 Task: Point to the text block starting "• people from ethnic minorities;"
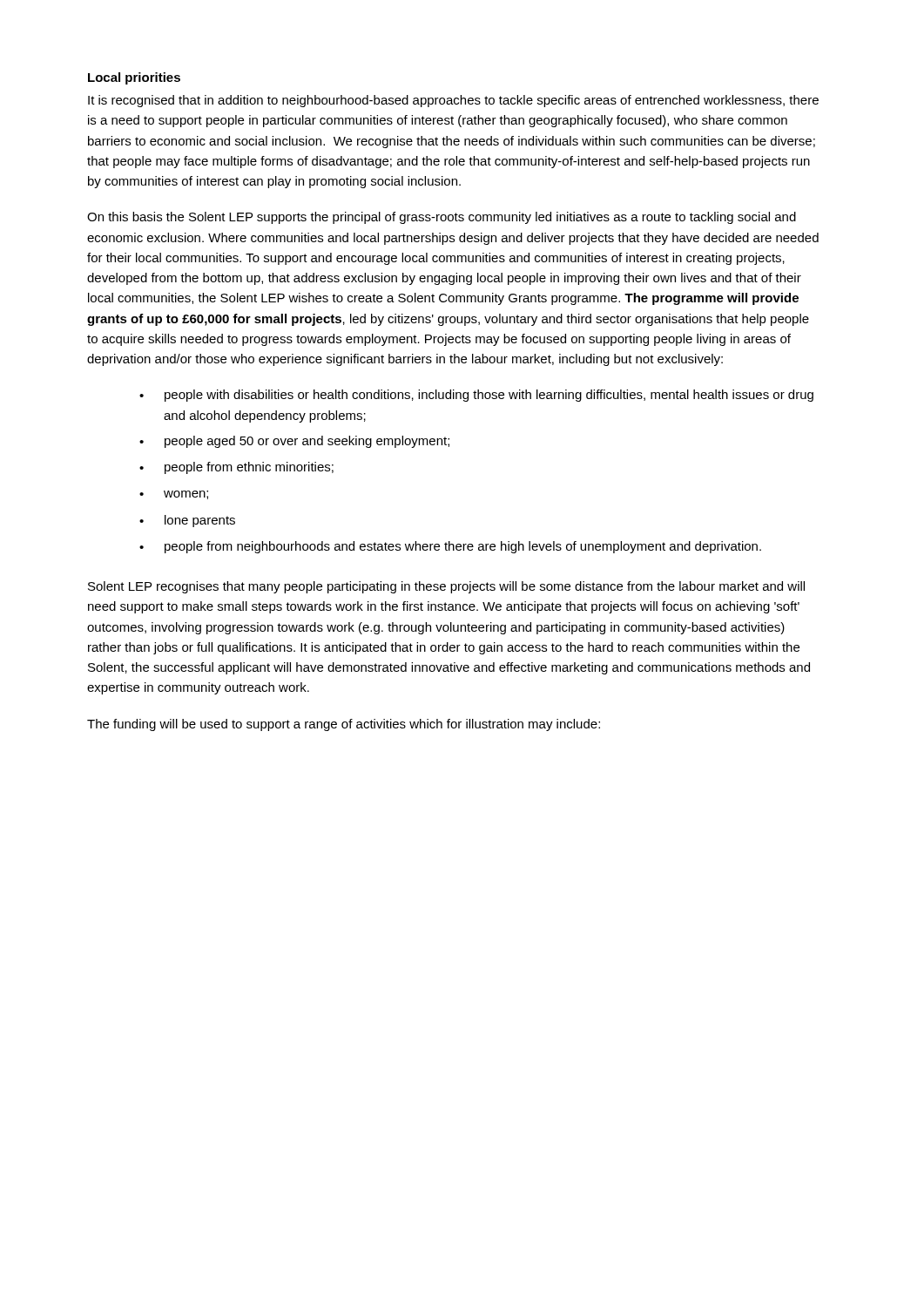pos(236,468)
